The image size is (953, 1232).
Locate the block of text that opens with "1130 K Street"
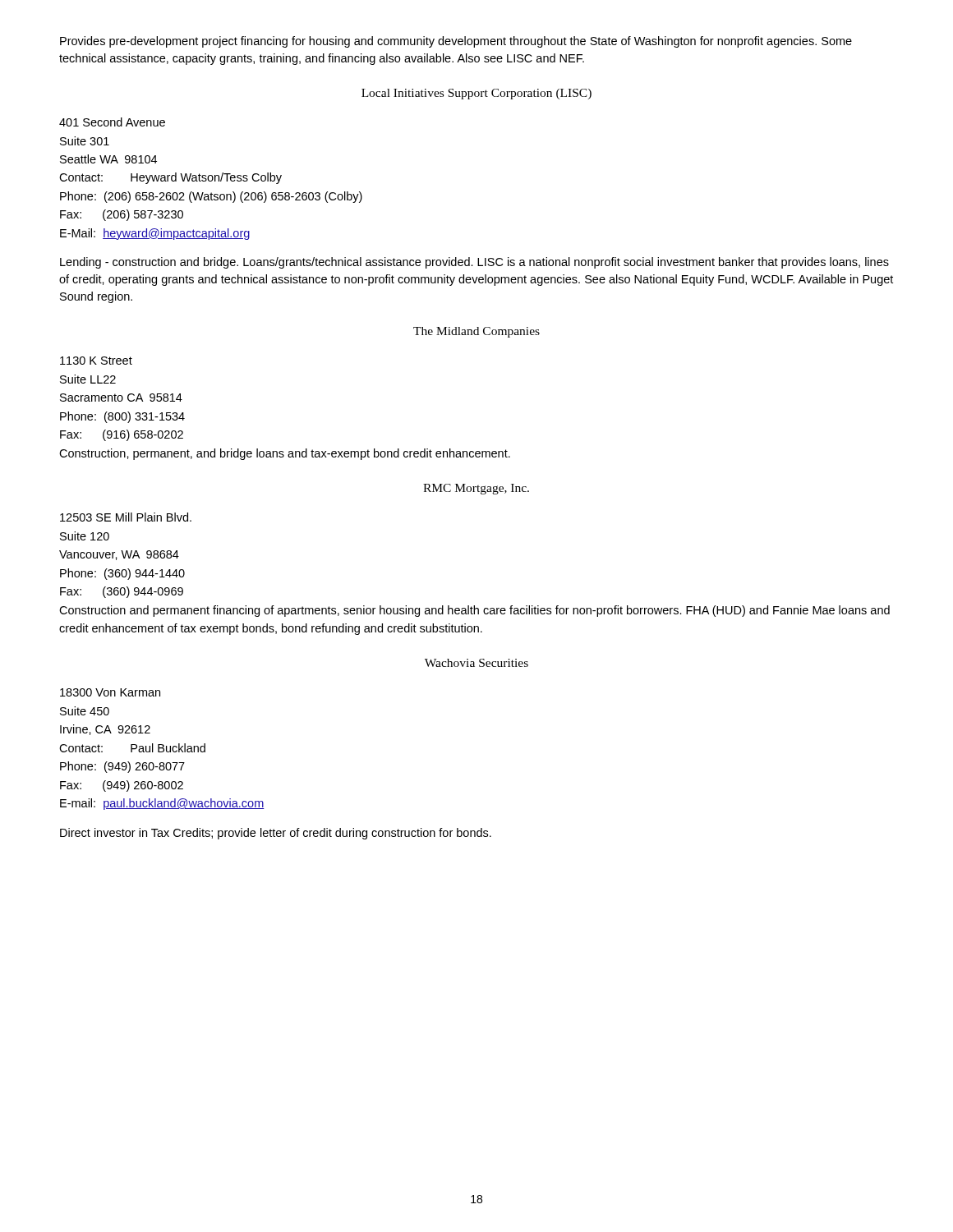(96, 361)
